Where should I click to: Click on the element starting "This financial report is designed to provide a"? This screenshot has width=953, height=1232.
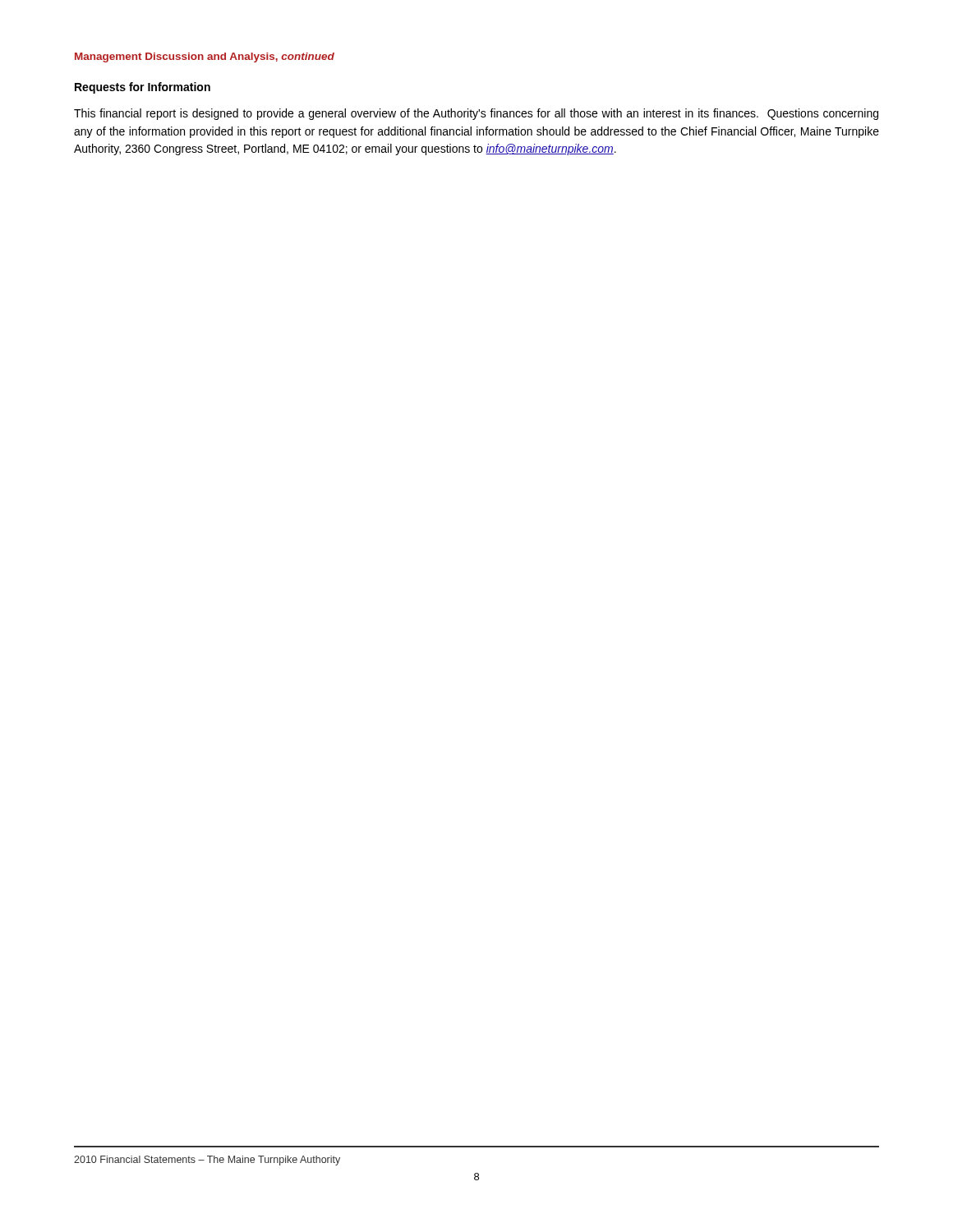point(476,131)
